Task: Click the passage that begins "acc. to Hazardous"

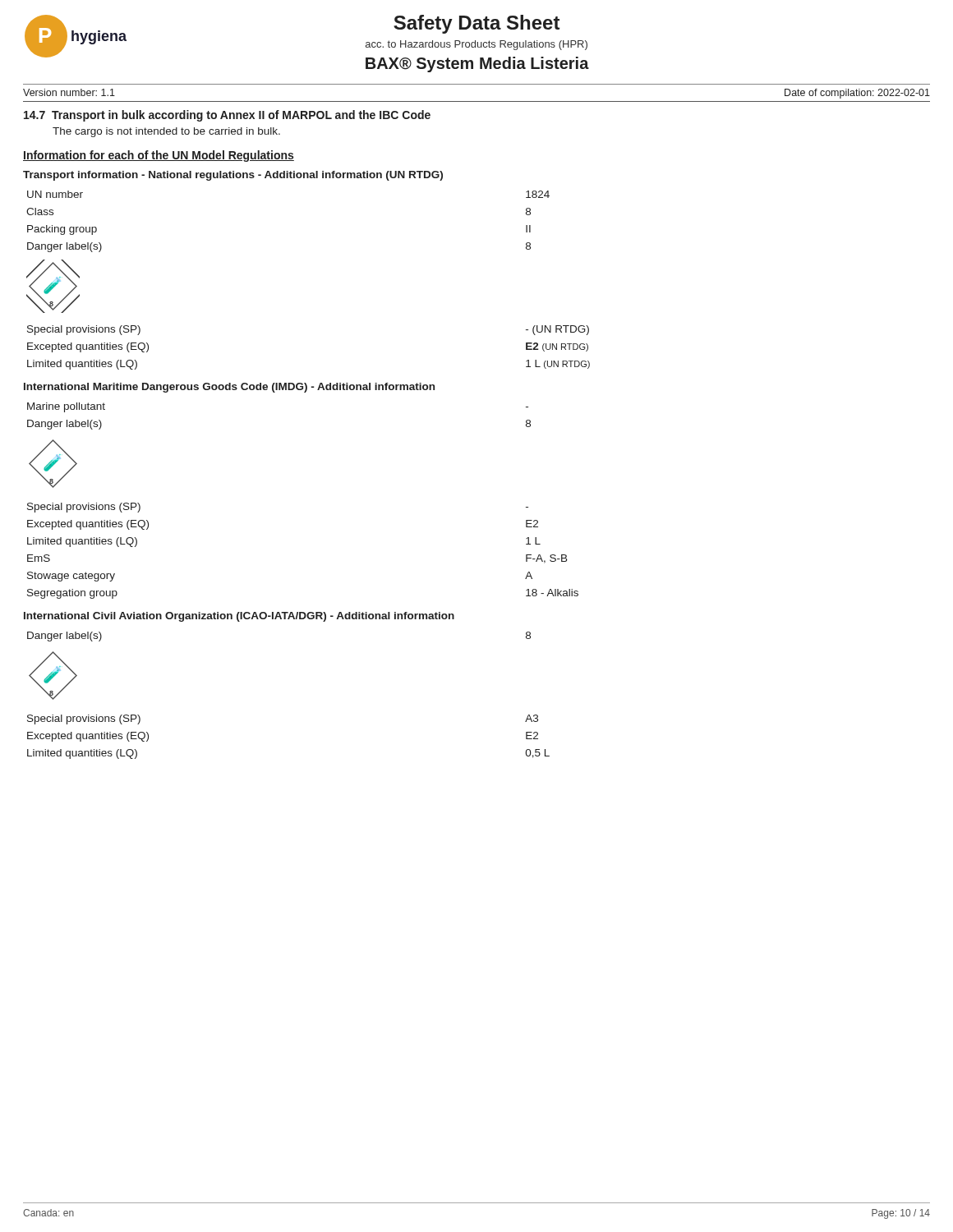Action: pyautogui.click(x=476, y=44)
